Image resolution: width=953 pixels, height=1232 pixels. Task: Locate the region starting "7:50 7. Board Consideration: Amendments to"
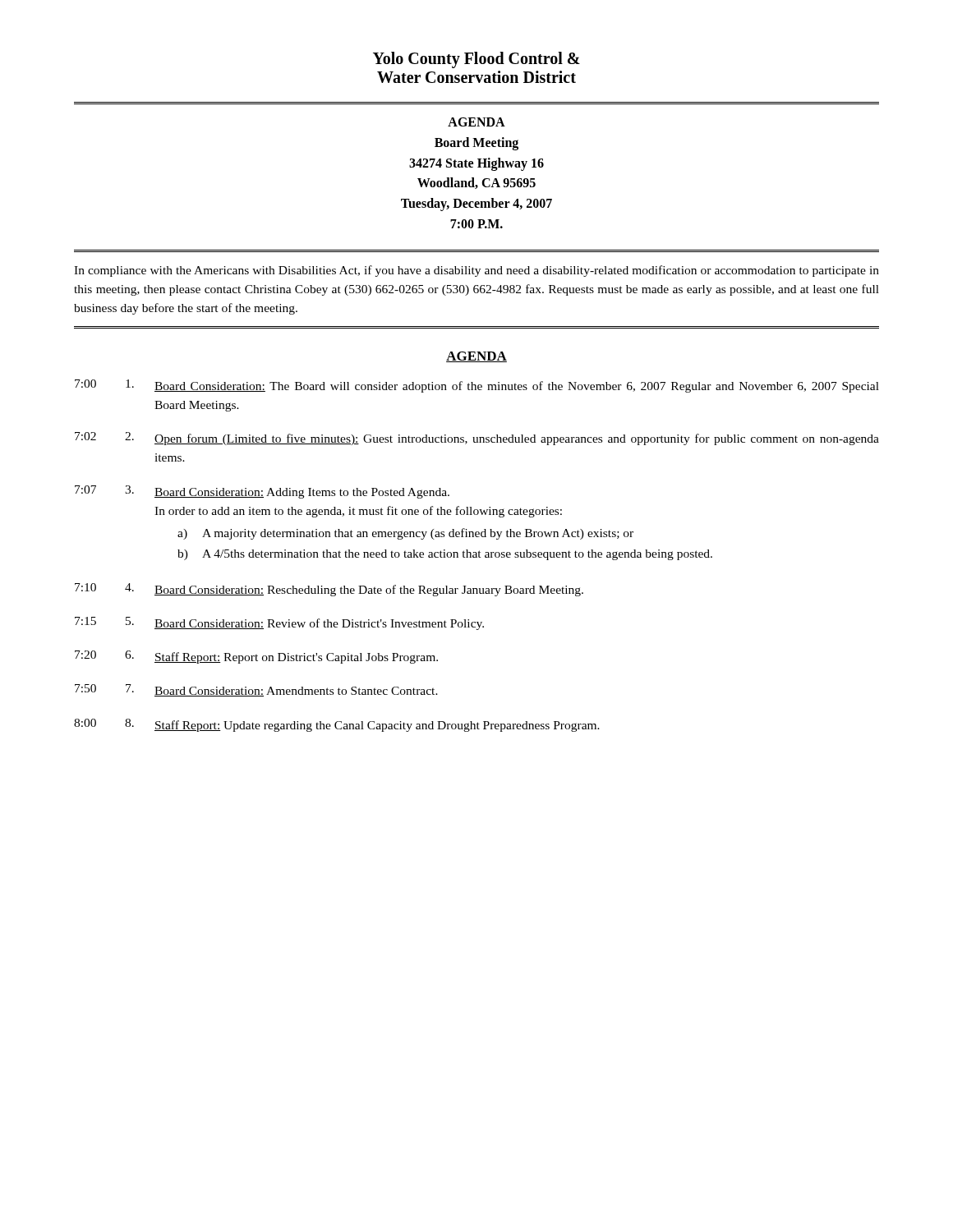(256, 690)
